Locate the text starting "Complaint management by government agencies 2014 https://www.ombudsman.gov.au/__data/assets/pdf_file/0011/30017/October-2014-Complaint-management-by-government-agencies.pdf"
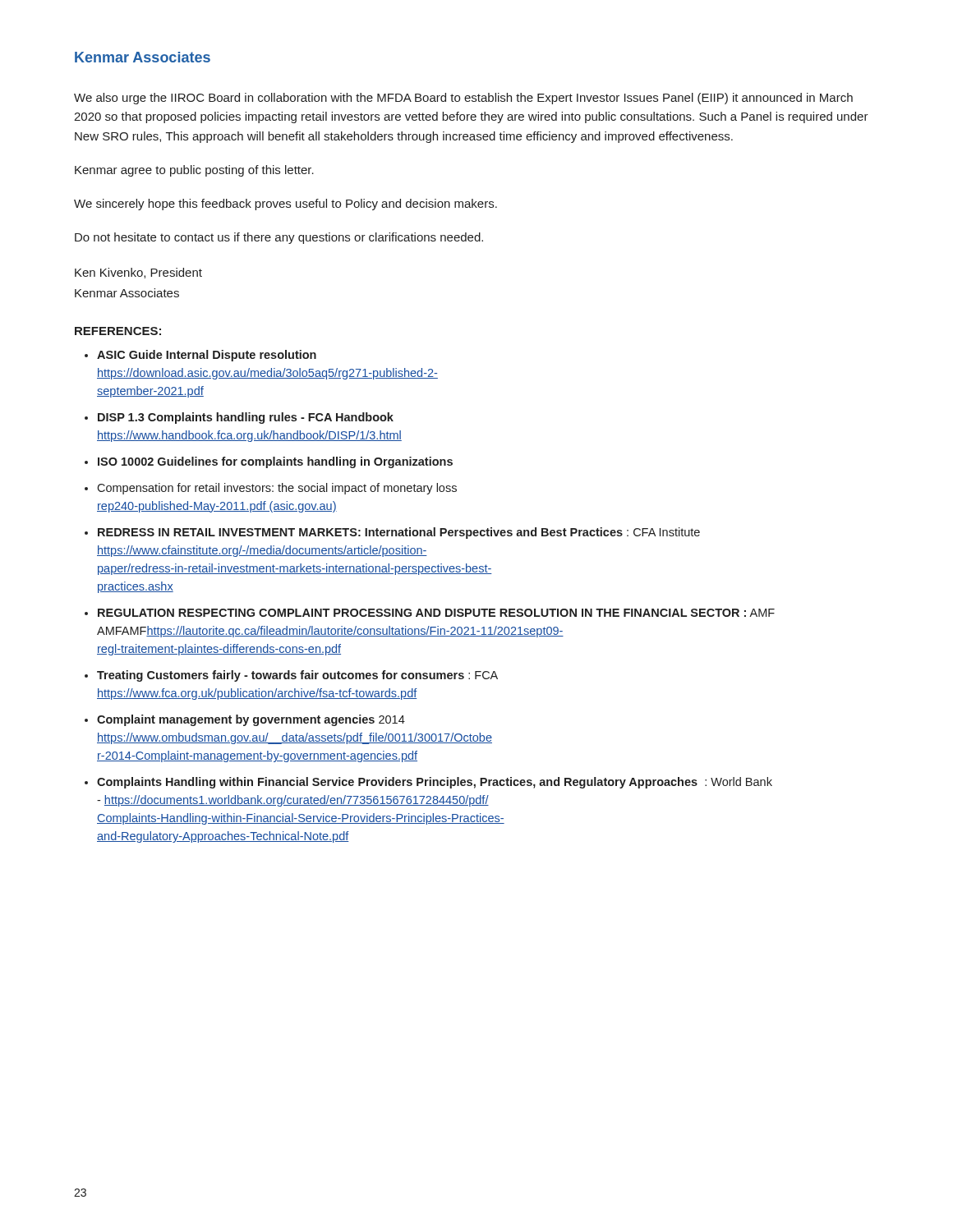Image resolution: width=953 pixels, height=1232 pixels. coord(295,738)
